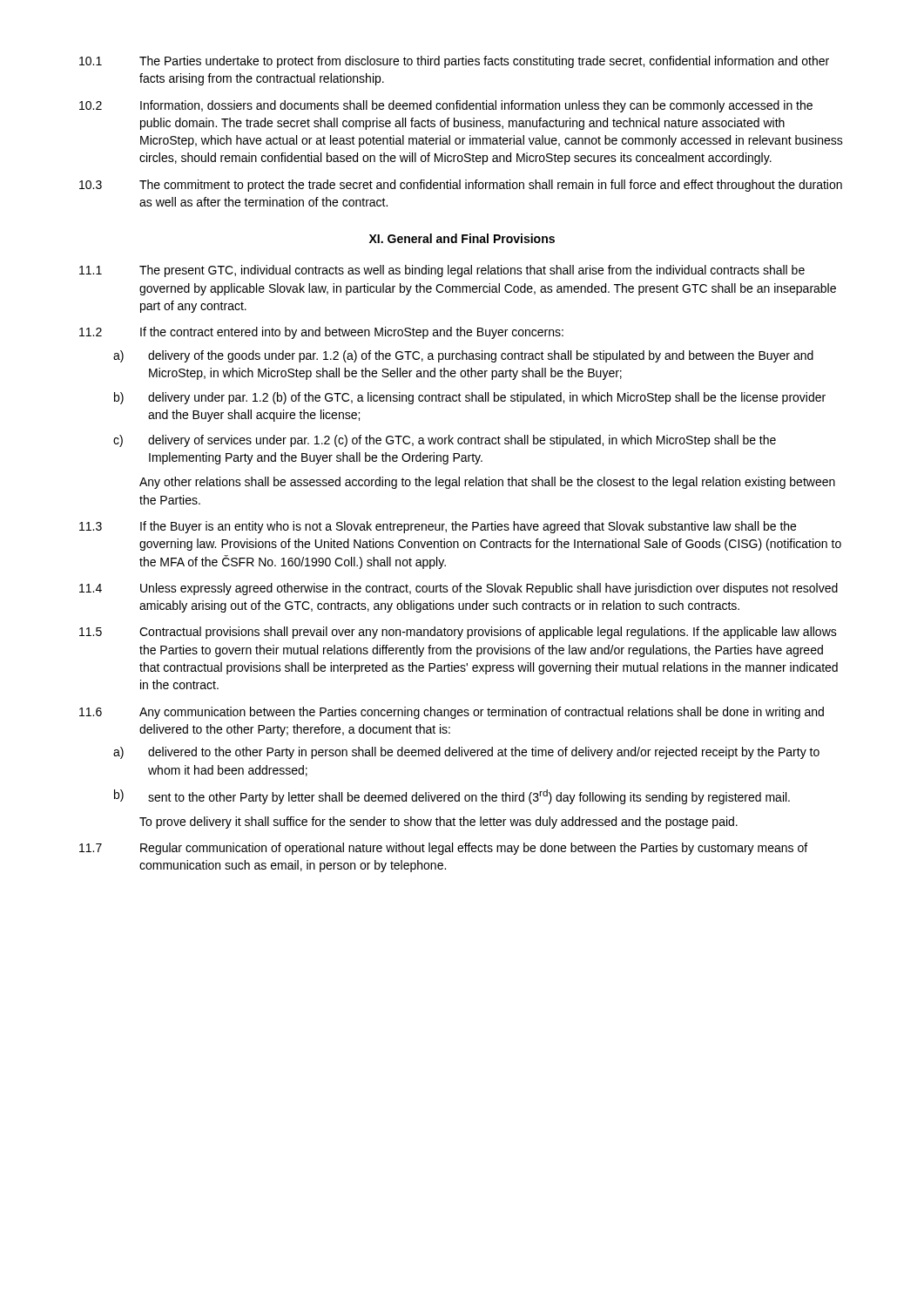Point to the passage starting "11.2 If the"
This screenshot has width=924, height=1307.
click(321, 333)
